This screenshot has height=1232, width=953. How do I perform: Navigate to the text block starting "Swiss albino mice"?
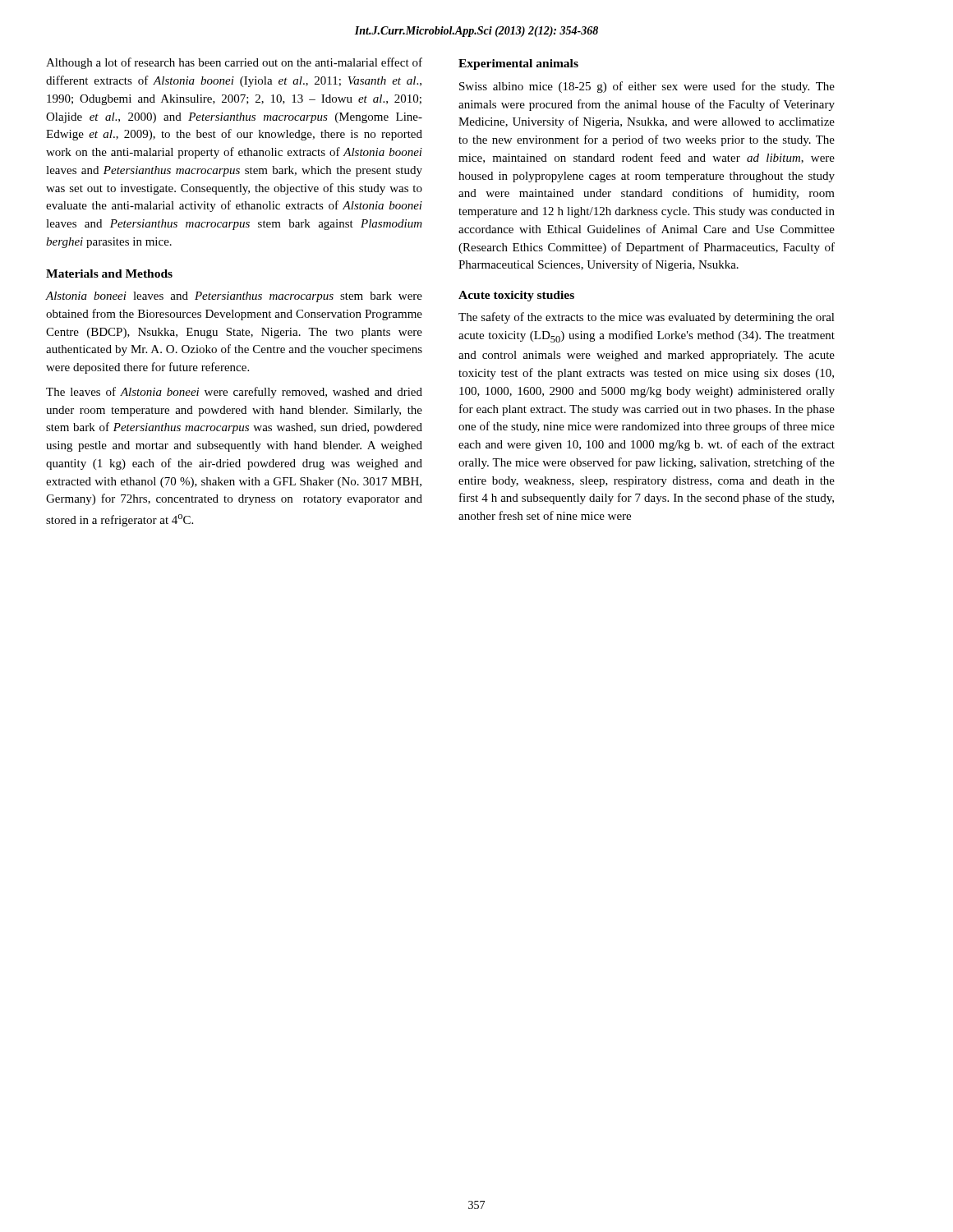[x=647, y=176]
